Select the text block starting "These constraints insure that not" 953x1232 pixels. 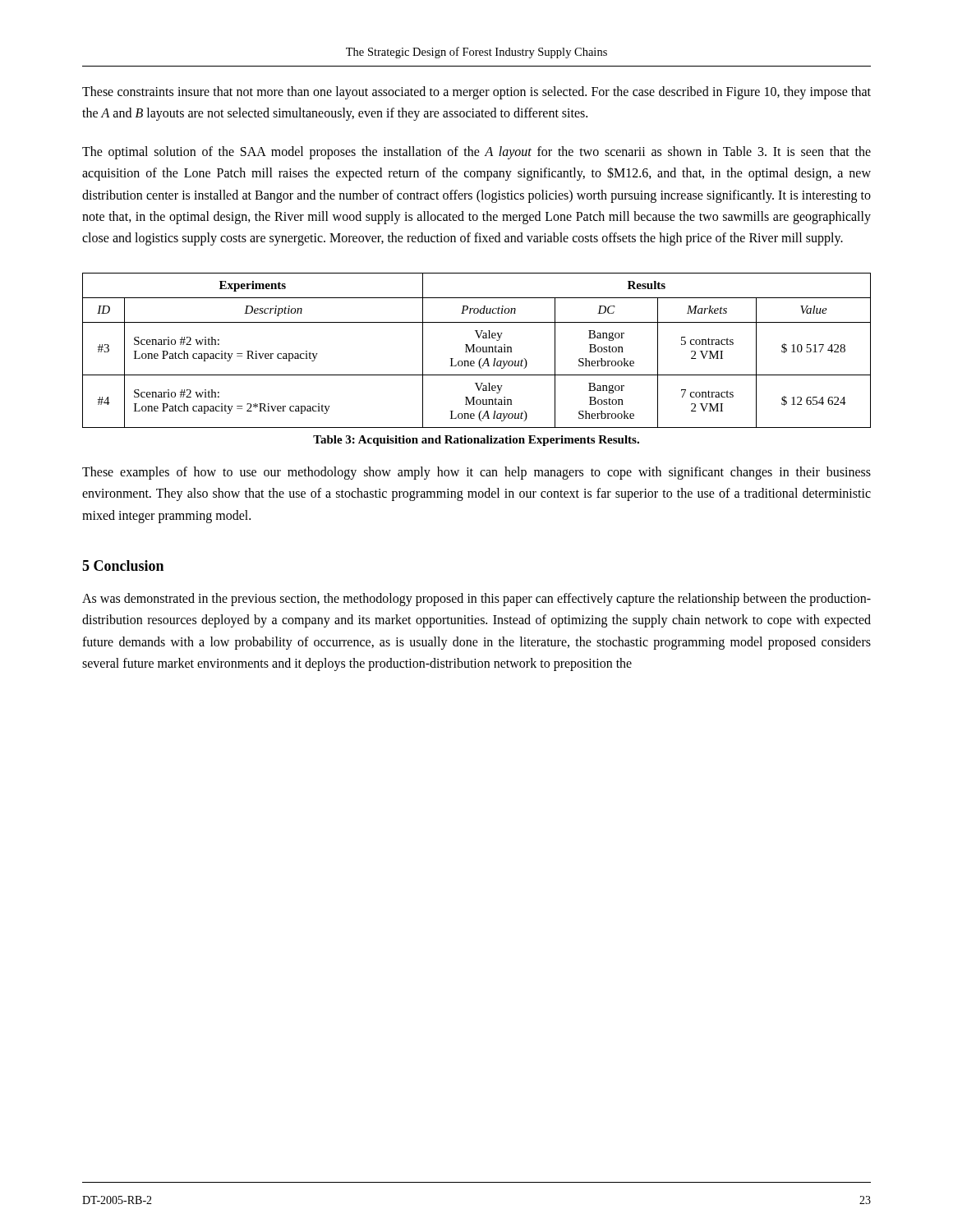[476, 102]
